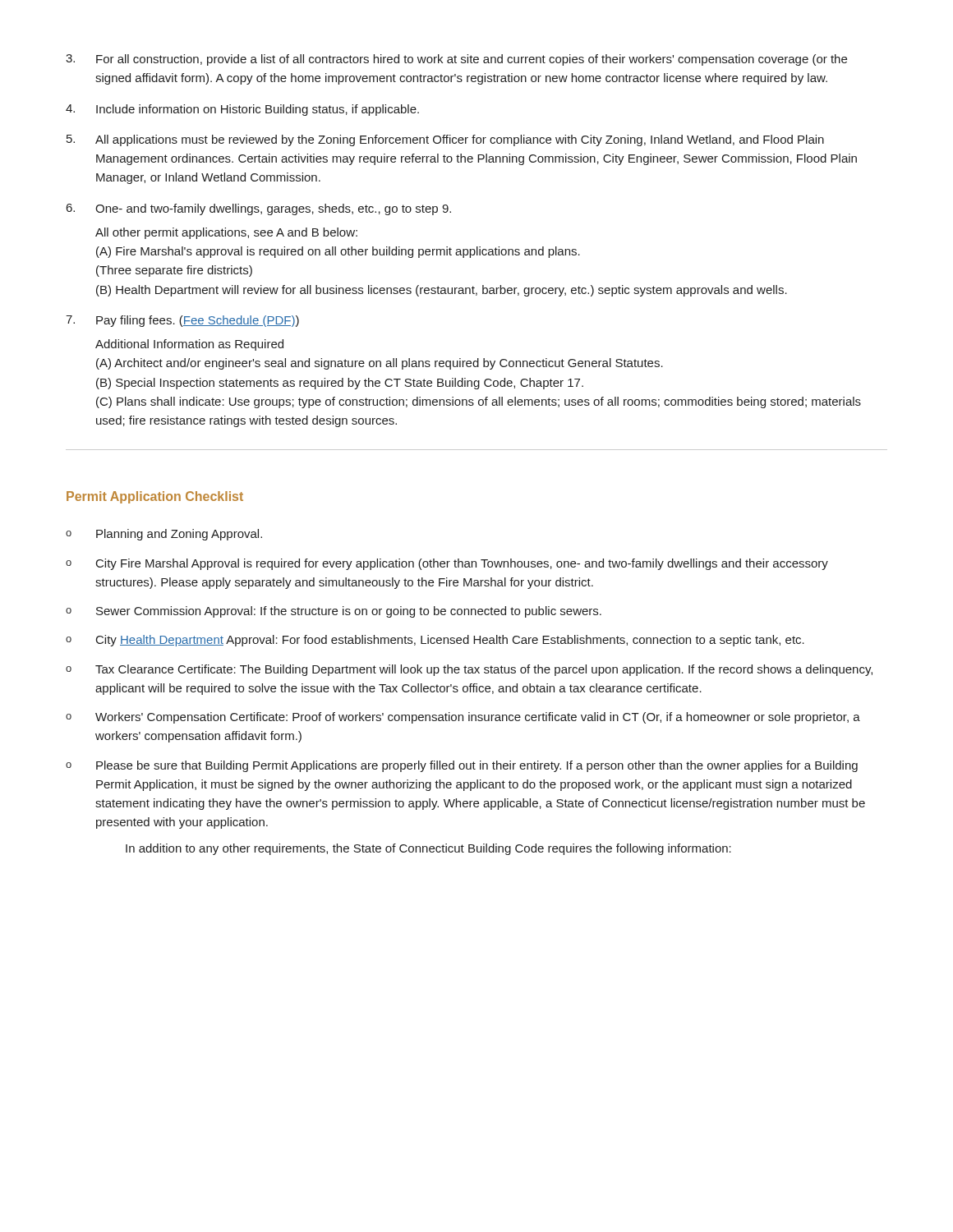Select the text starting "o Workers' Compensation Certificate: Proof"
Image resolution: width=953 pixels, height=1232 pixels.
(476, 726)
